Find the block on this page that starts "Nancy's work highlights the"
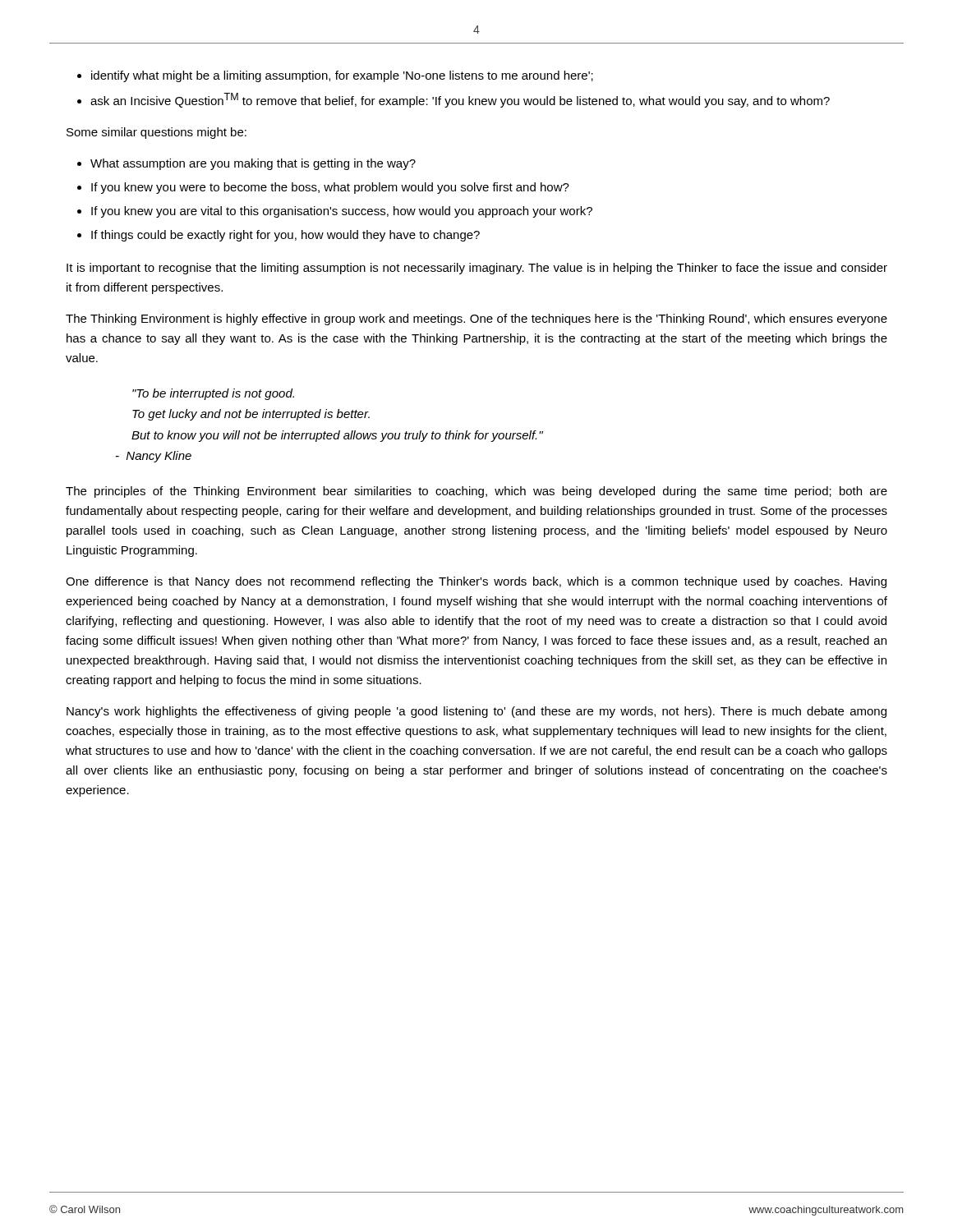Screen dimensions: 1232x953 click(x=476, y=750)
